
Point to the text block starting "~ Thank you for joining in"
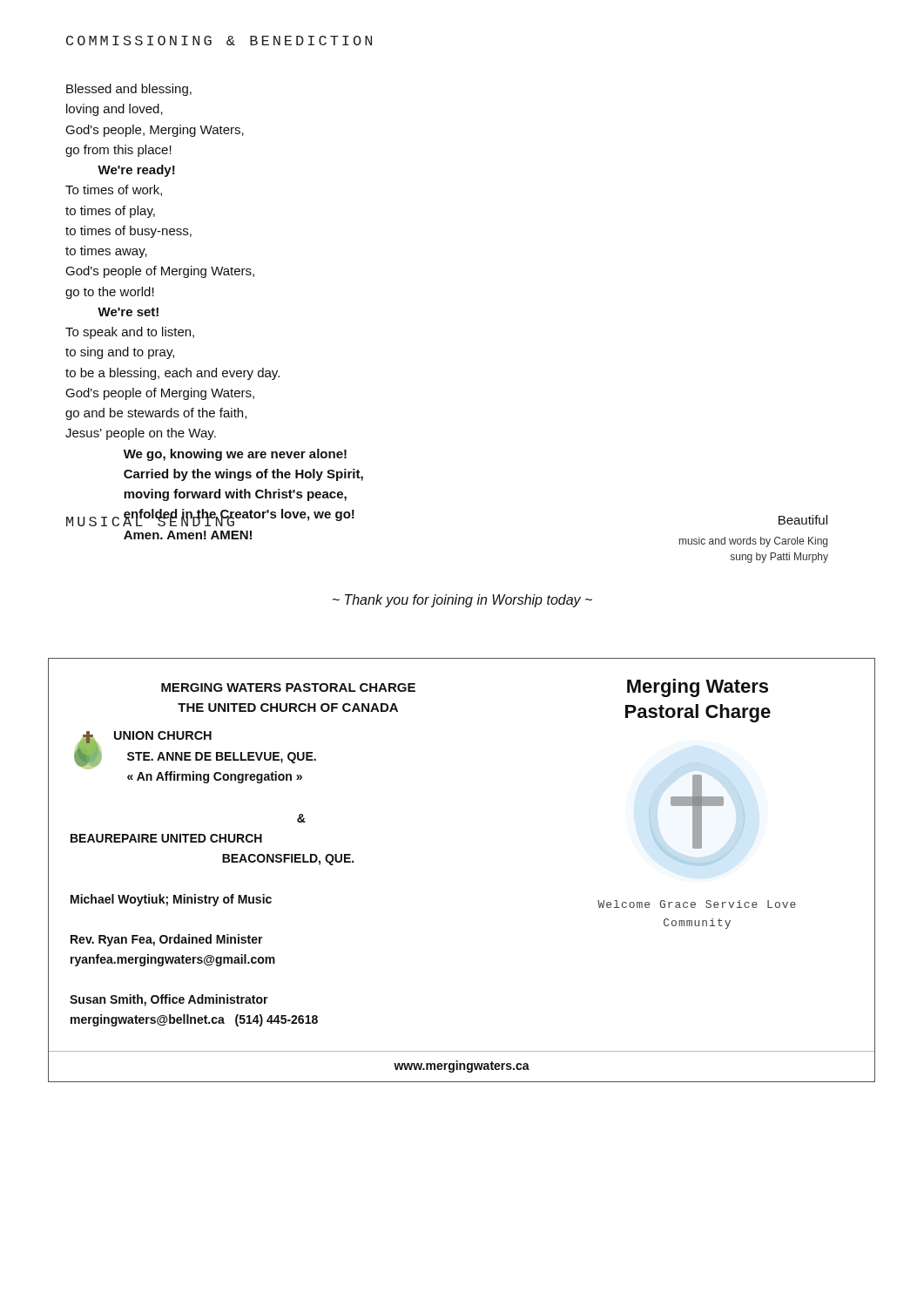tap(462, 600)
